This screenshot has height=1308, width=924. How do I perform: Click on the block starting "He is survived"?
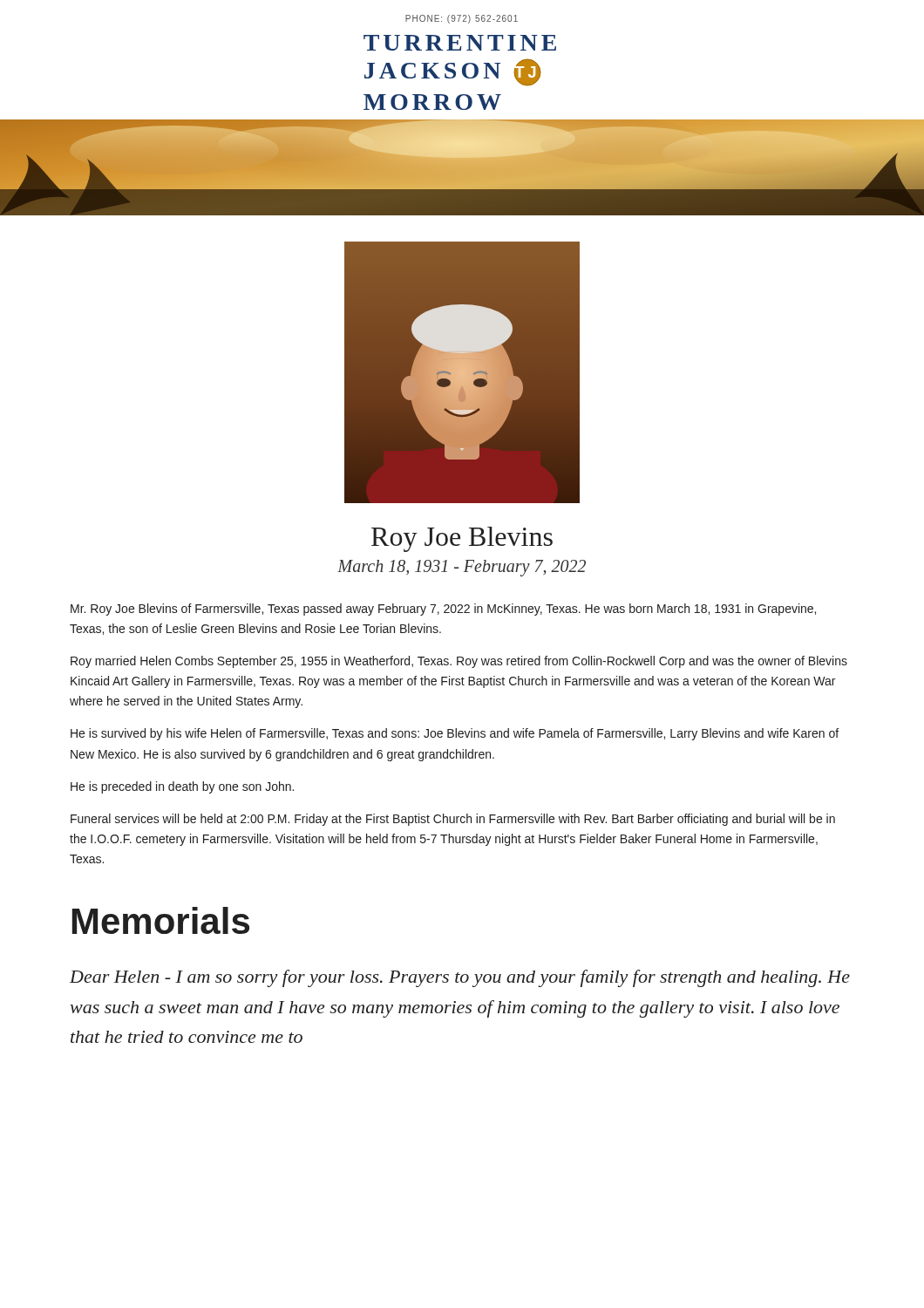click(454, 744)
